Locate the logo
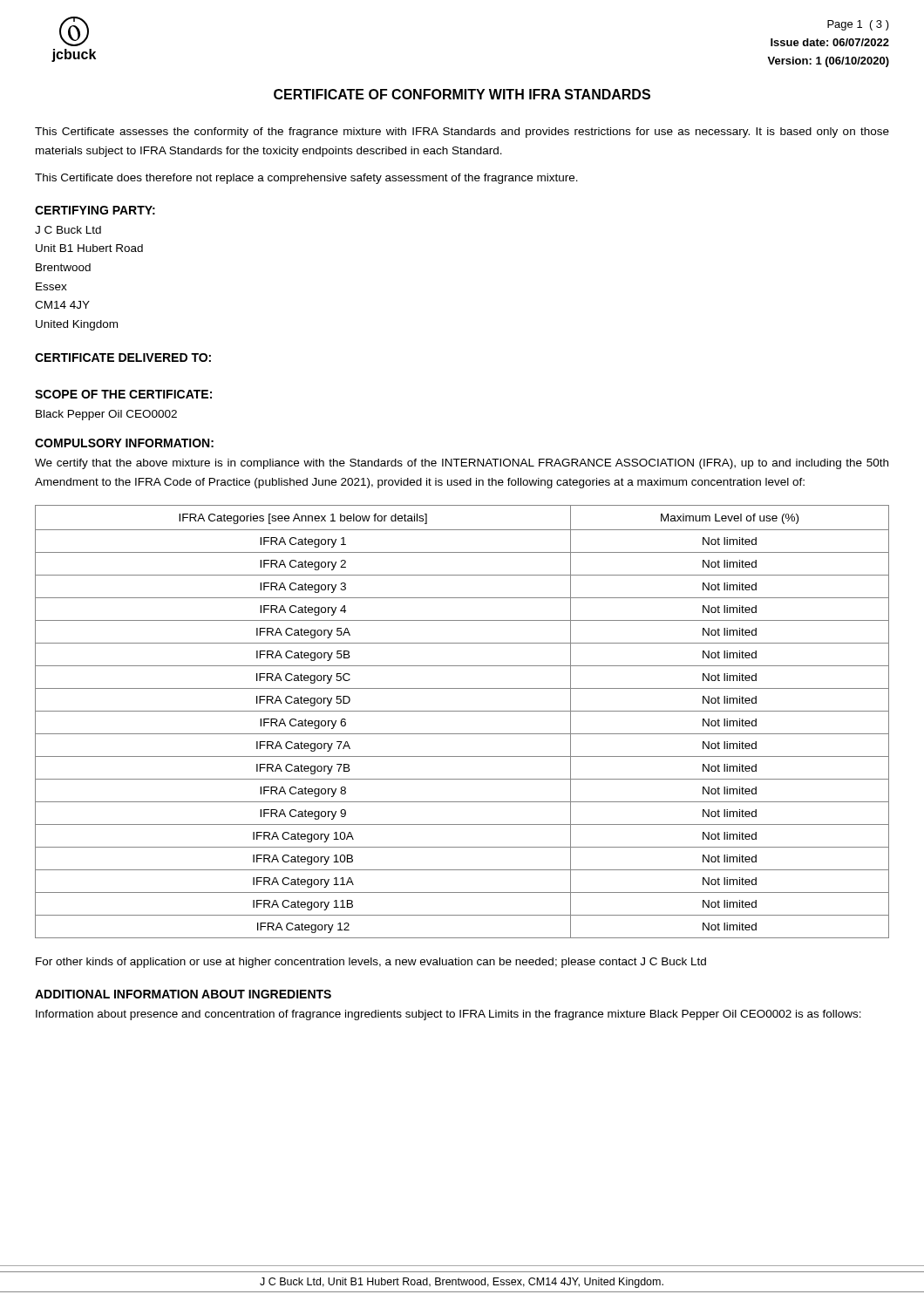 tap(74, 41)
